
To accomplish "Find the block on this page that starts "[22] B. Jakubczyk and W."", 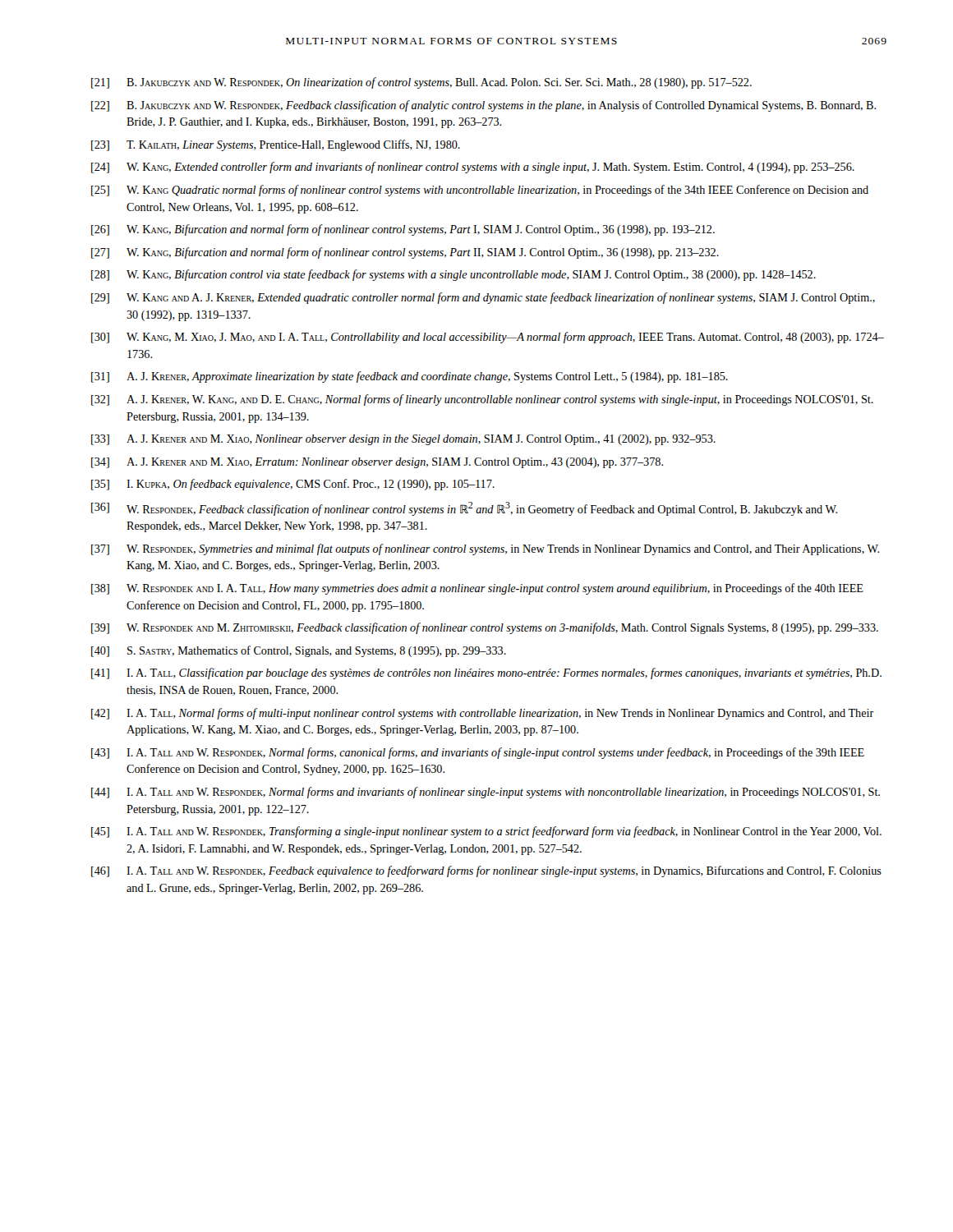I will click(x=489, y=114).
